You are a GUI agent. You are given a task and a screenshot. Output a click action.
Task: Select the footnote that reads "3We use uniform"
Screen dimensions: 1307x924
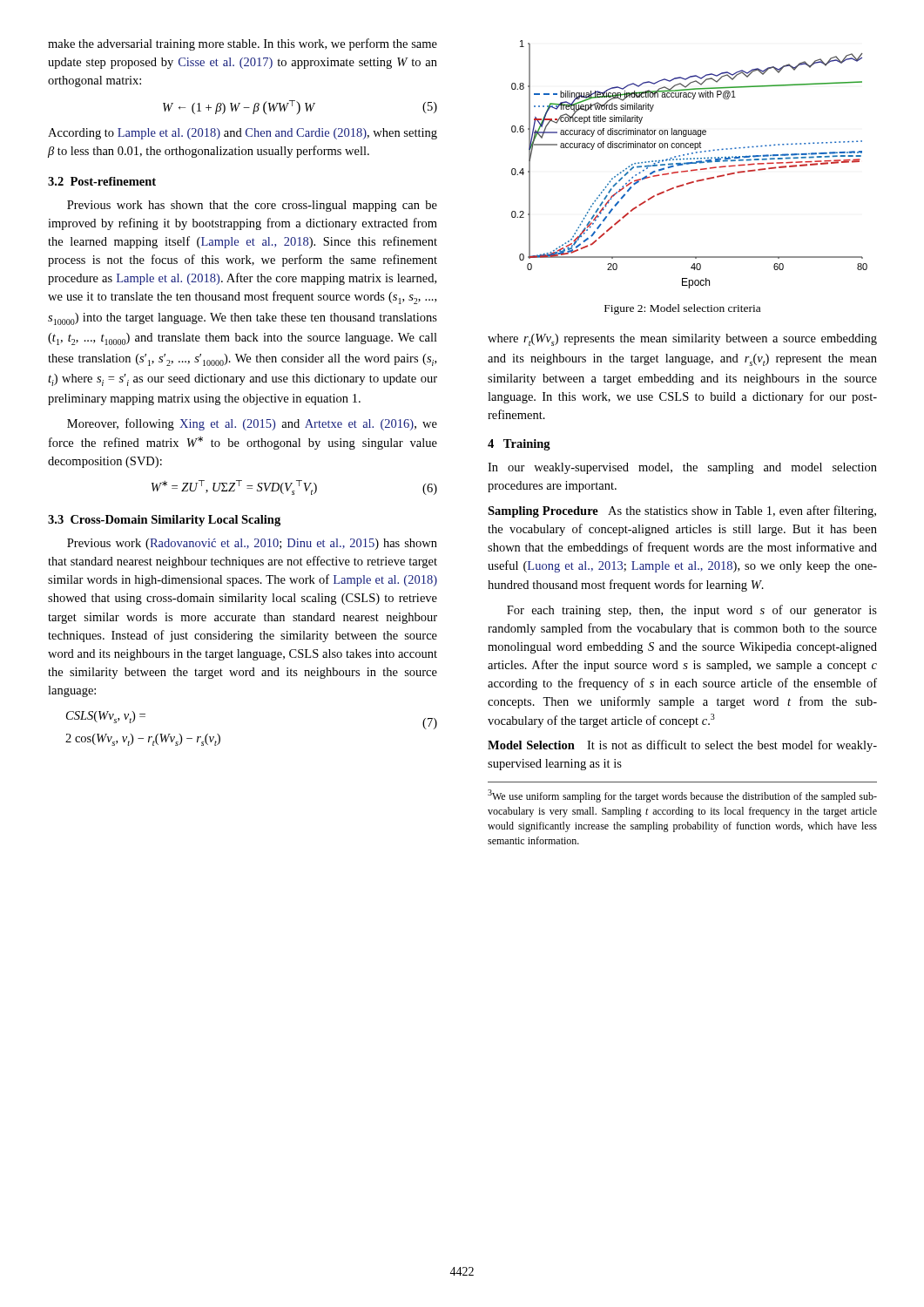pyautogui.click(x=682, y=818)
